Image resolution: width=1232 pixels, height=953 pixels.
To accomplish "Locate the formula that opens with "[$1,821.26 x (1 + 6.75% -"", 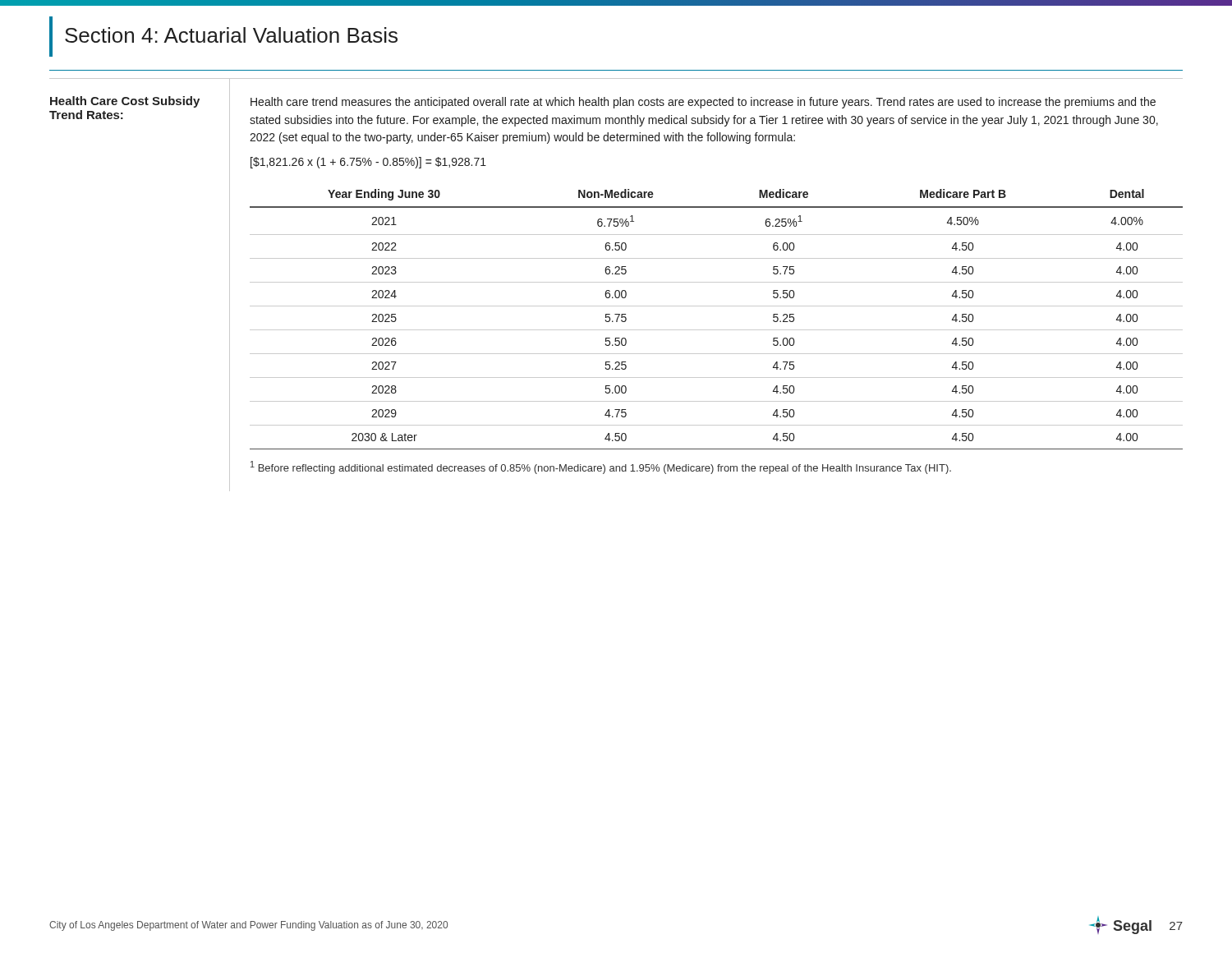I will coord(368,163).
